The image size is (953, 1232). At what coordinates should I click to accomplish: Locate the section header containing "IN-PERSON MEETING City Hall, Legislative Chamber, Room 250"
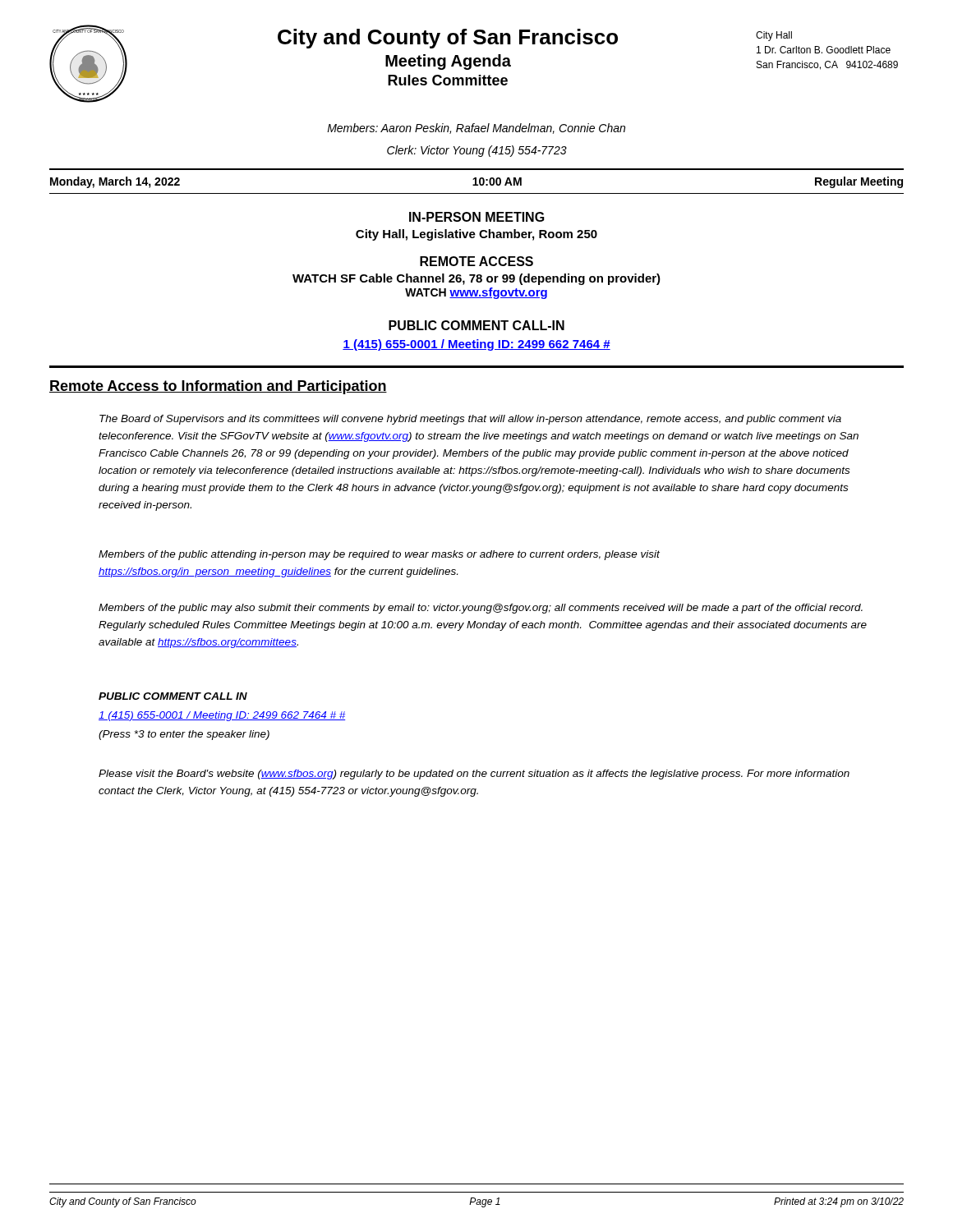click(476, 225)
